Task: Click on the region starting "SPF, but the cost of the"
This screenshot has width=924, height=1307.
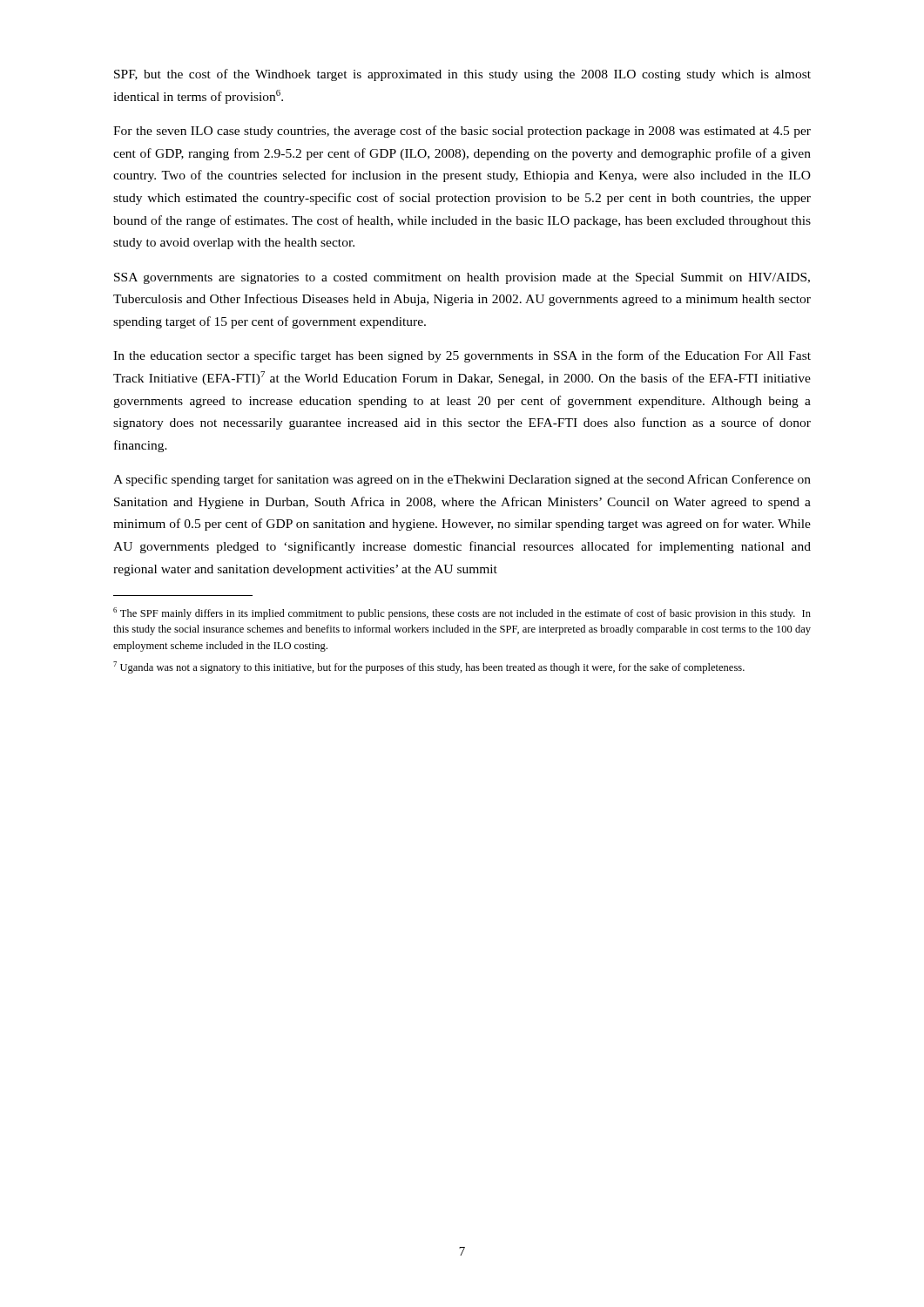Action: coord(462,85)
